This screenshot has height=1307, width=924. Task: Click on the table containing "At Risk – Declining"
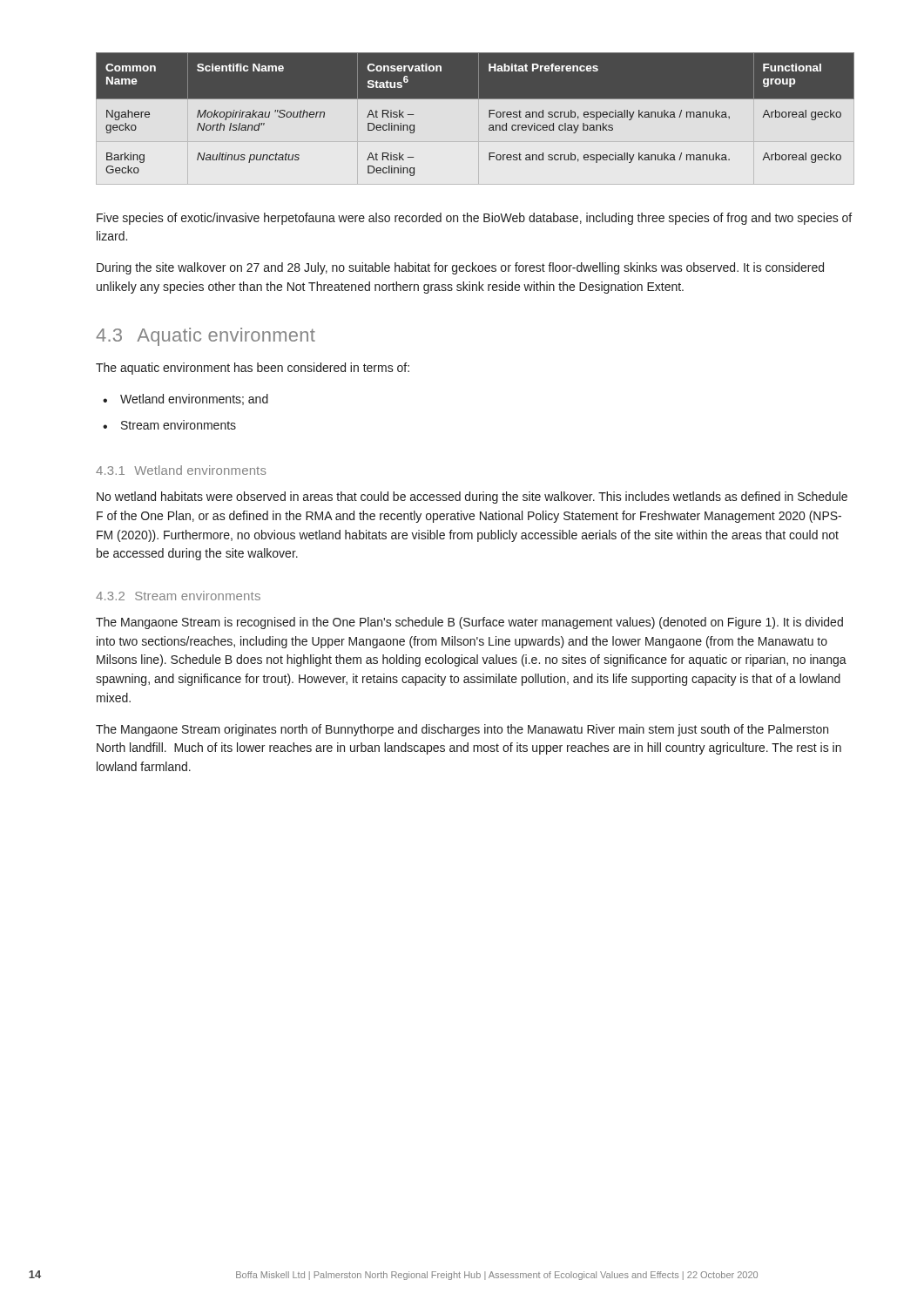475,118
